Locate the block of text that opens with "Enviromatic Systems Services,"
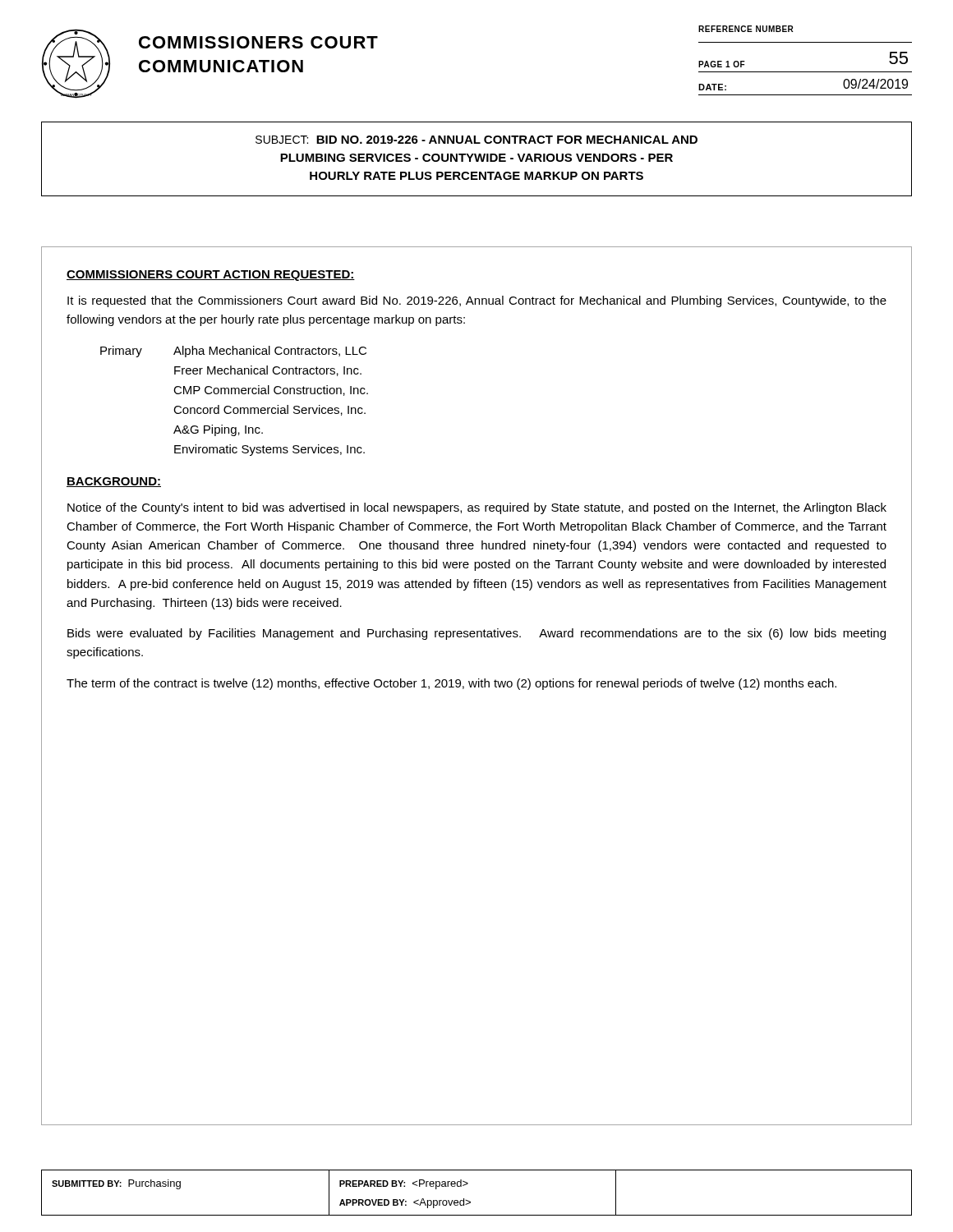This screenshot has width=953, height=1232. 270,448
